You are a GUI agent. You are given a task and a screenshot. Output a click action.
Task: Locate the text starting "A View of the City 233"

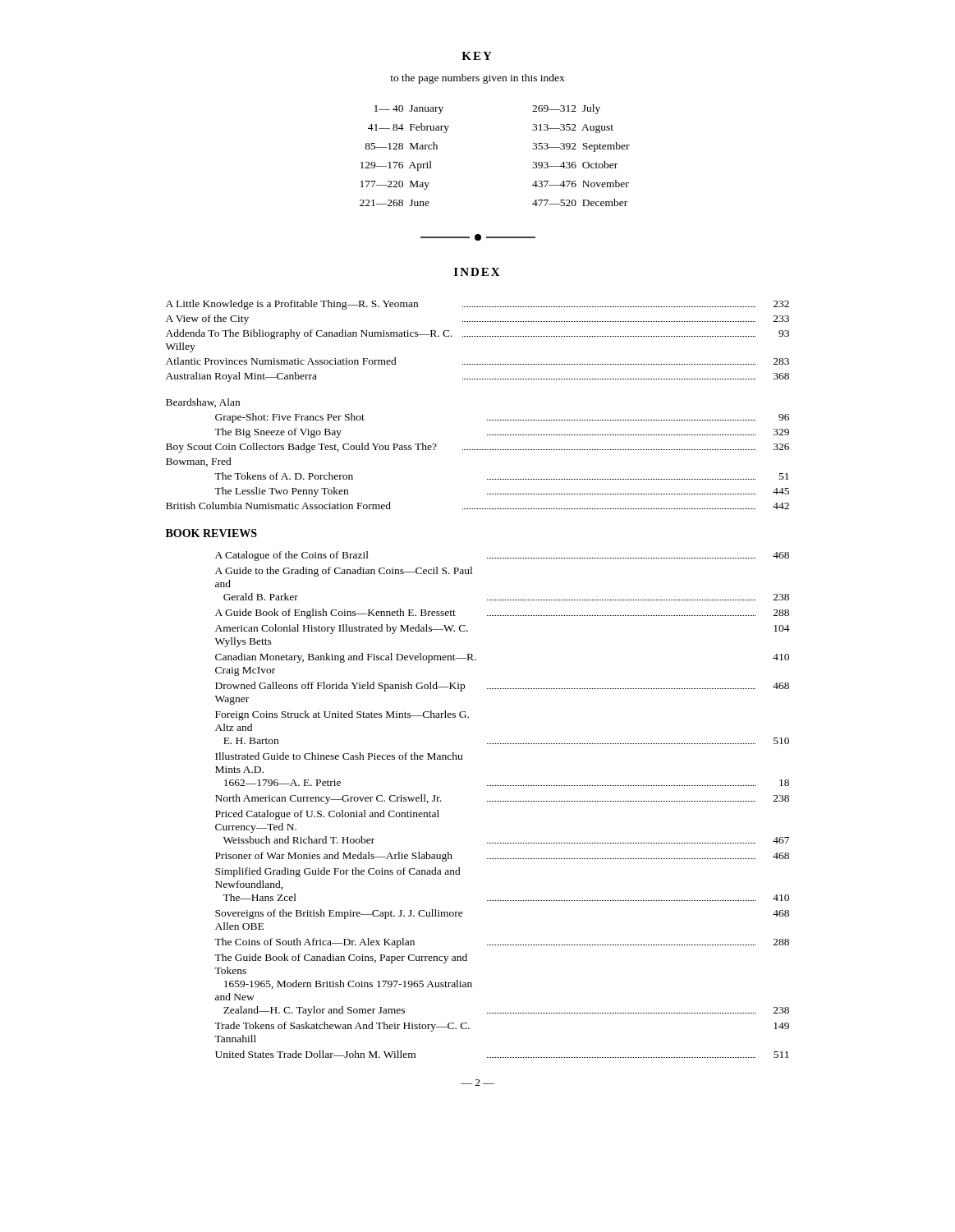[x=478, y=318]
